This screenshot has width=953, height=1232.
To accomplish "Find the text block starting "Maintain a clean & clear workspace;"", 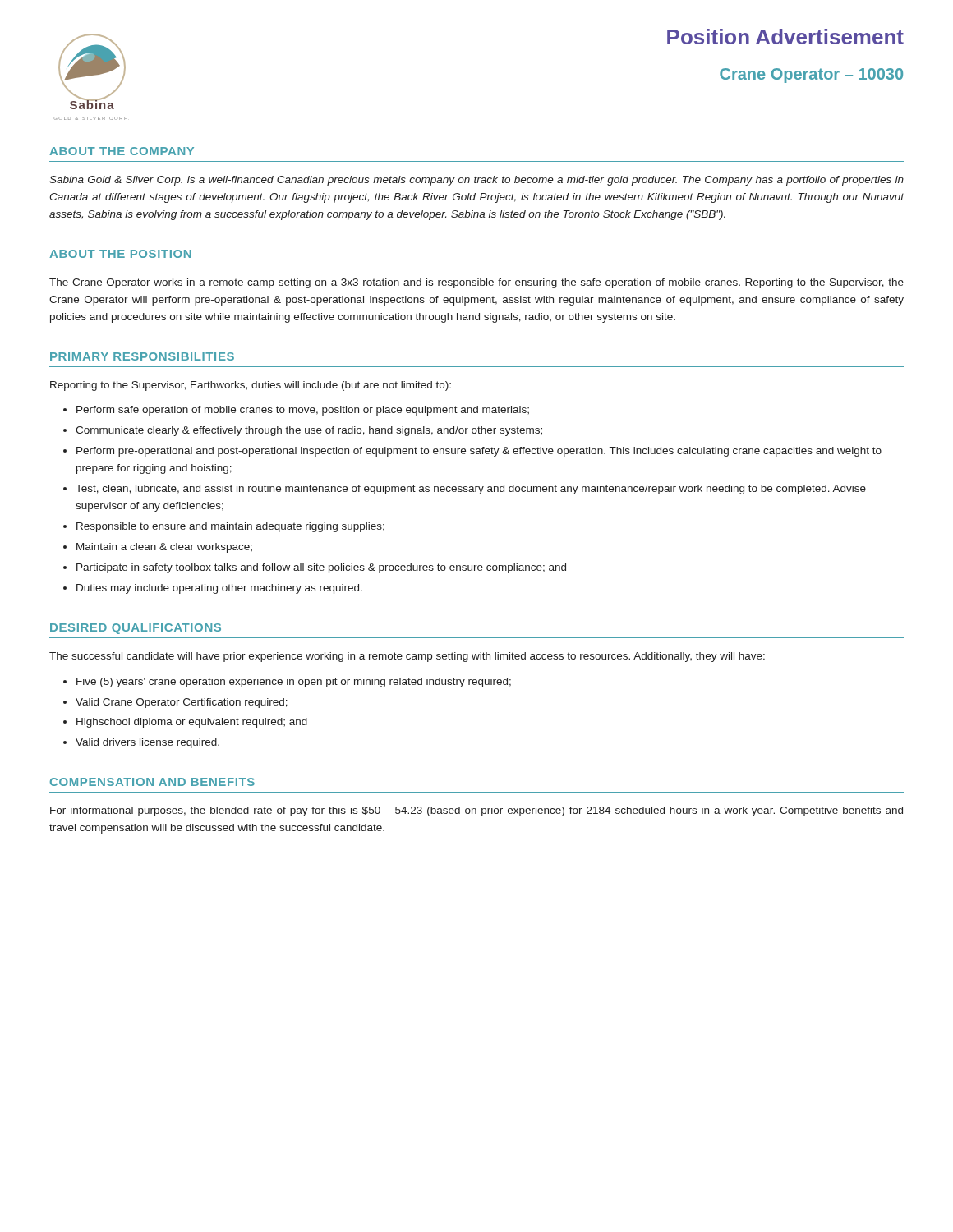I will 164,547.
